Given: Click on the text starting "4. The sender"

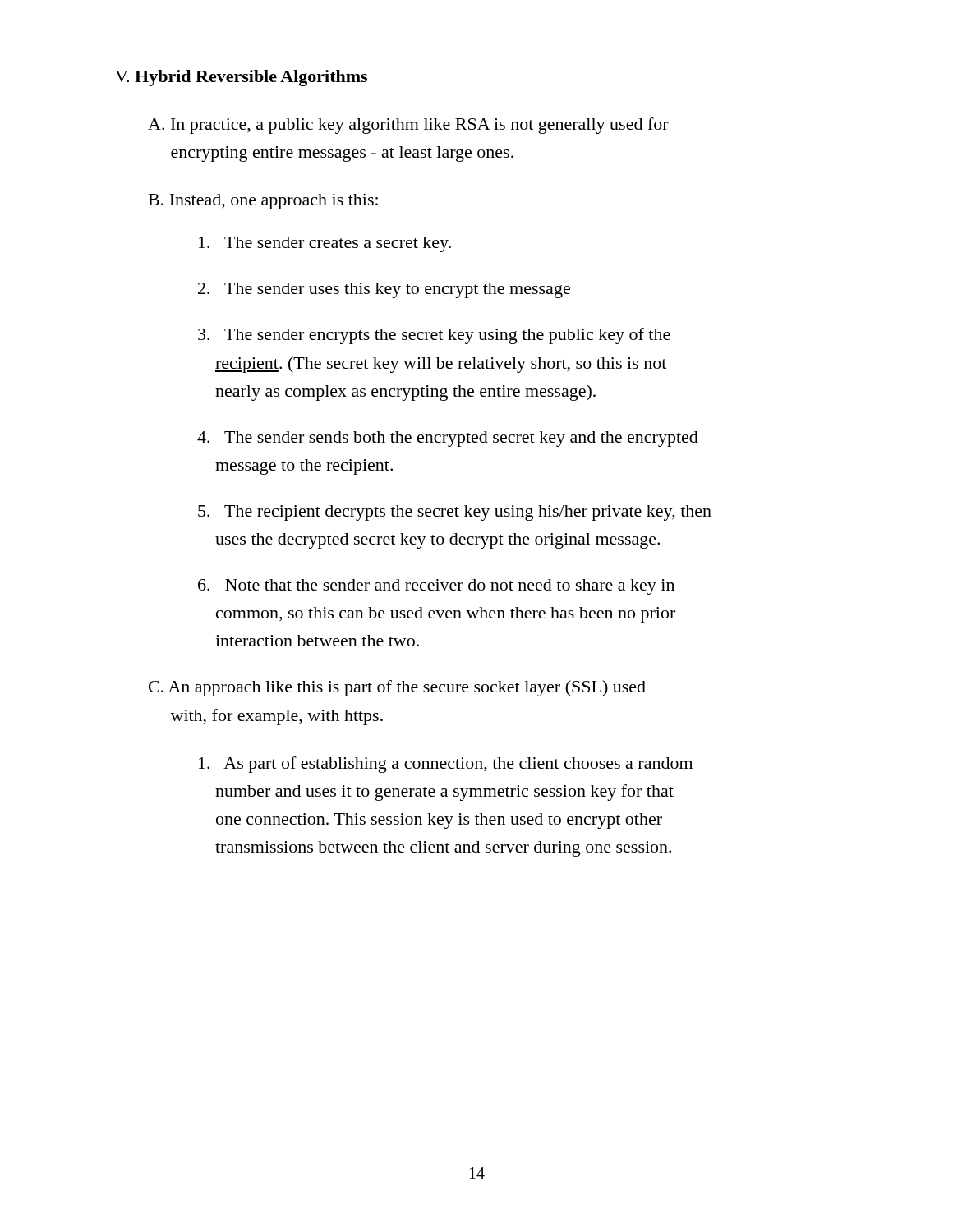Looking at the screenshot, I should click(x=448, y=449).
